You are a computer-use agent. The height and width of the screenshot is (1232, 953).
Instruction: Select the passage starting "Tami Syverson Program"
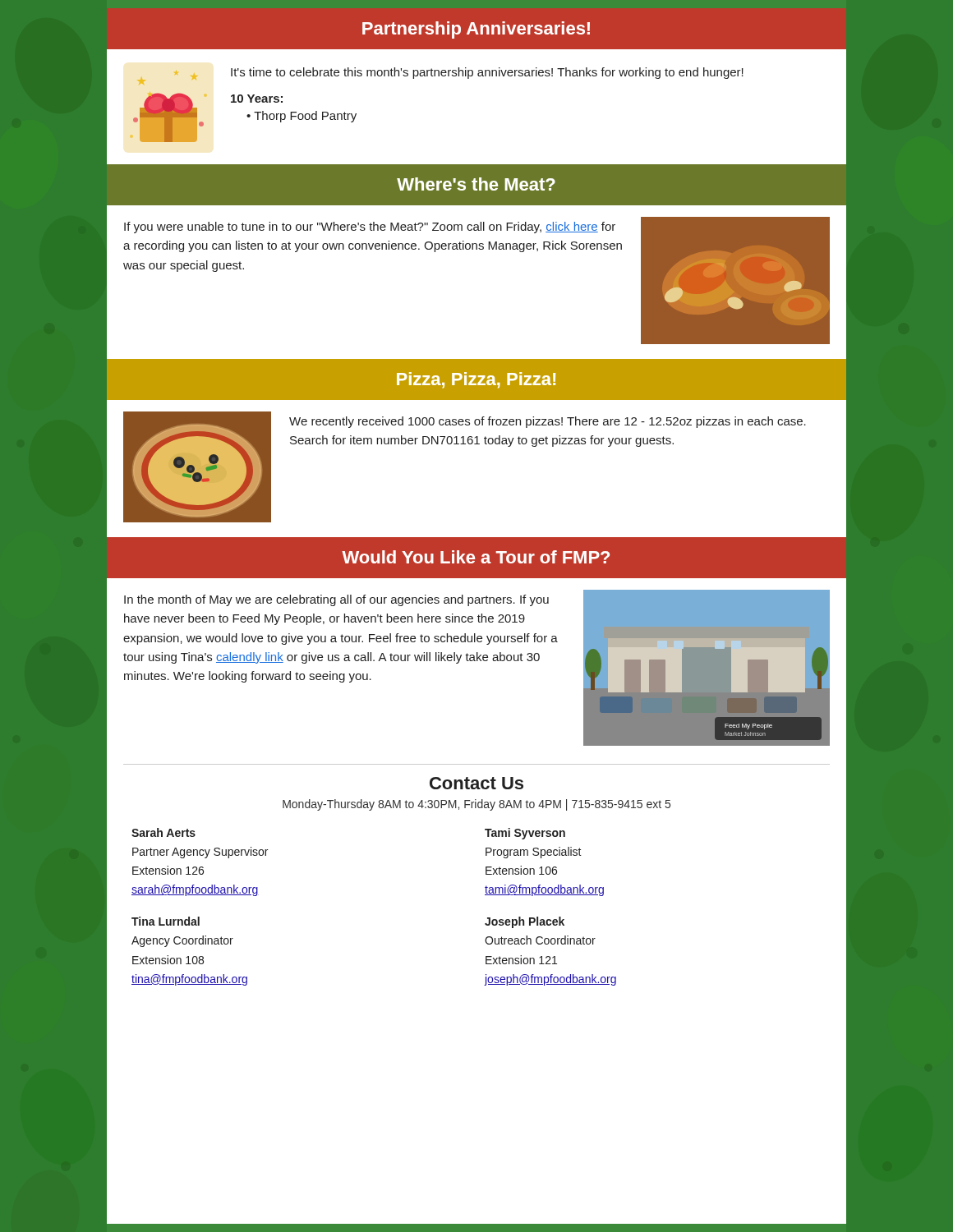click(545, 861)
